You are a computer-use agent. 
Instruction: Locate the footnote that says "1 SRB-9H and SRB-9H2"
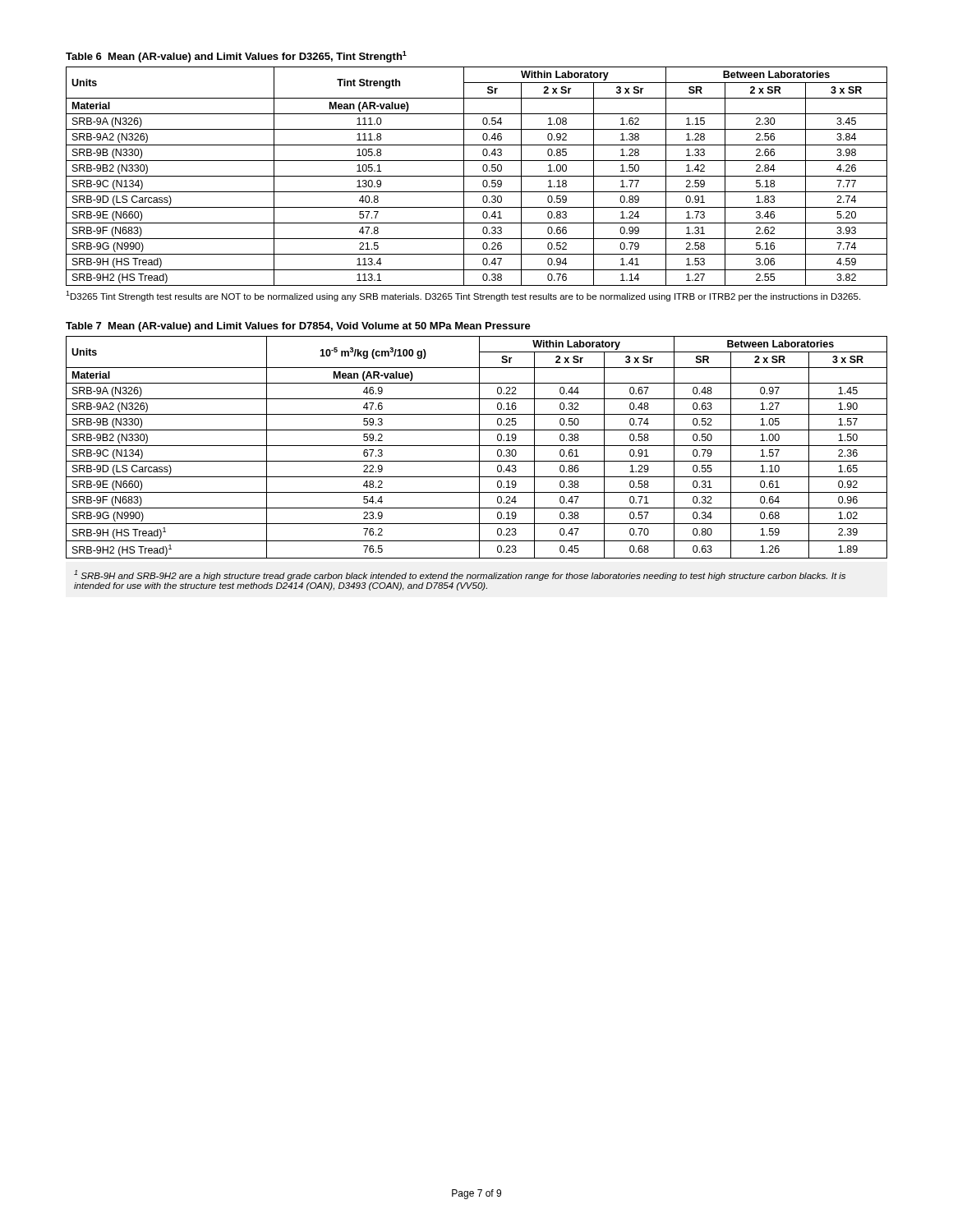pyautogui.click(x=460, y=580)
